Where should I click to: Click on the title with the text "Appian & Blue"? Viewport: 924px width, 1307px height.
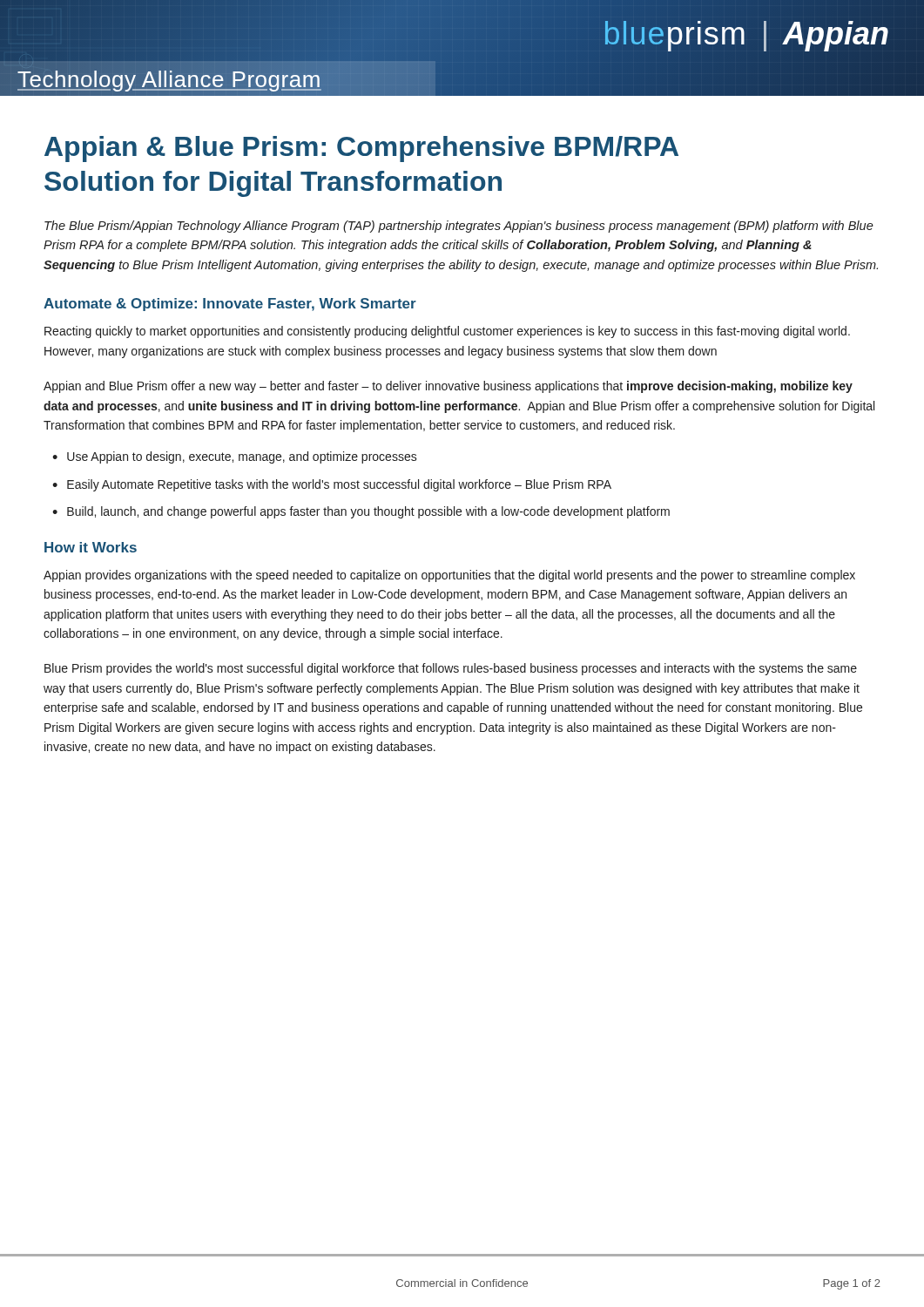pyautogui.click(x=361, y=164)
